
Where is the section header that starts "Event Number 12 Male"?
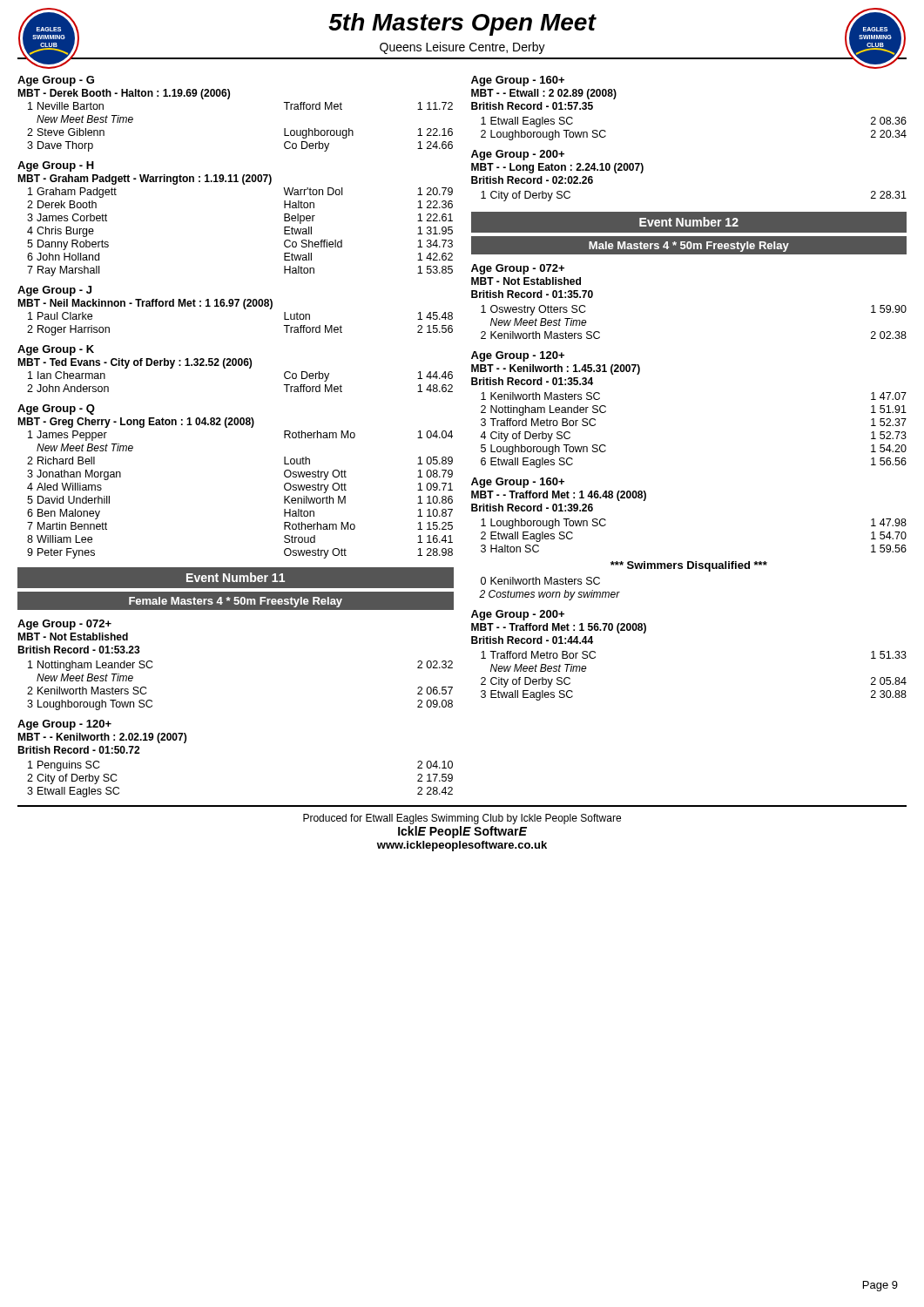[x=689, y=233]
